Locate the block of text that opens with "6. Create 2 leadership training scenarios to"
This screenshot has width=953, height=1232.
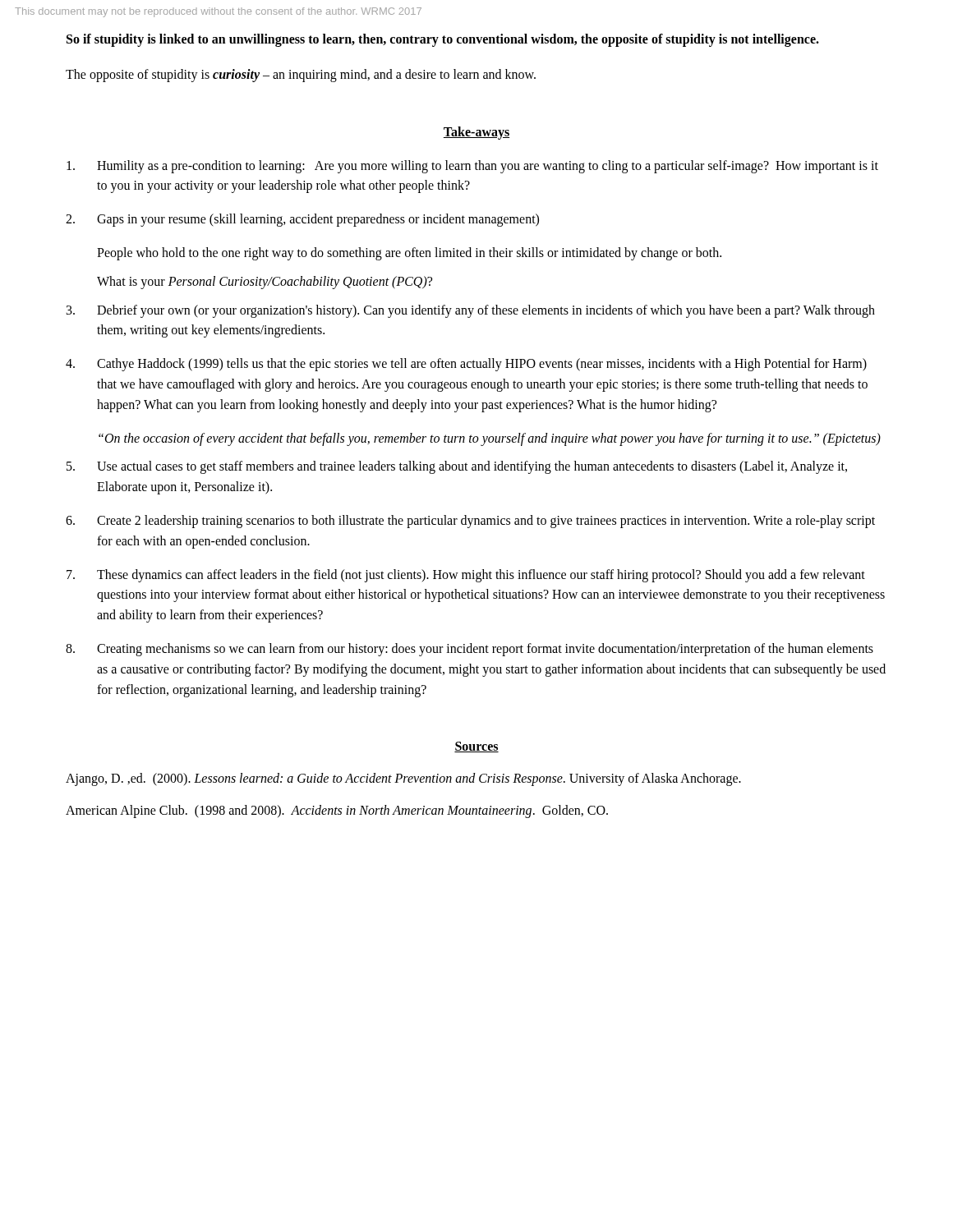[476, 531]
